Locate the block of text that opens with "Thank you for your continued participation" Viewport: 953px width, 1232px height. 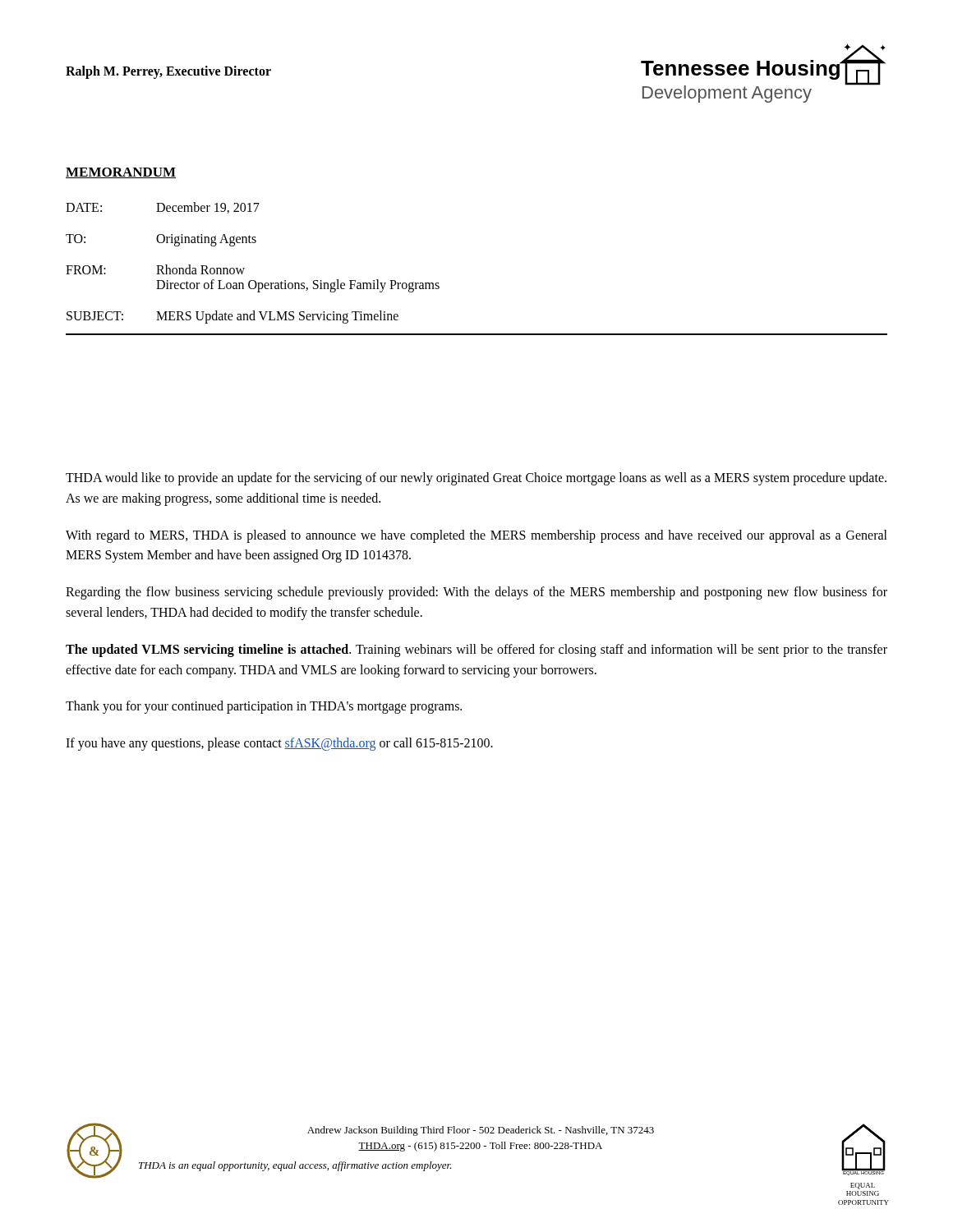(x=264, y=706)
